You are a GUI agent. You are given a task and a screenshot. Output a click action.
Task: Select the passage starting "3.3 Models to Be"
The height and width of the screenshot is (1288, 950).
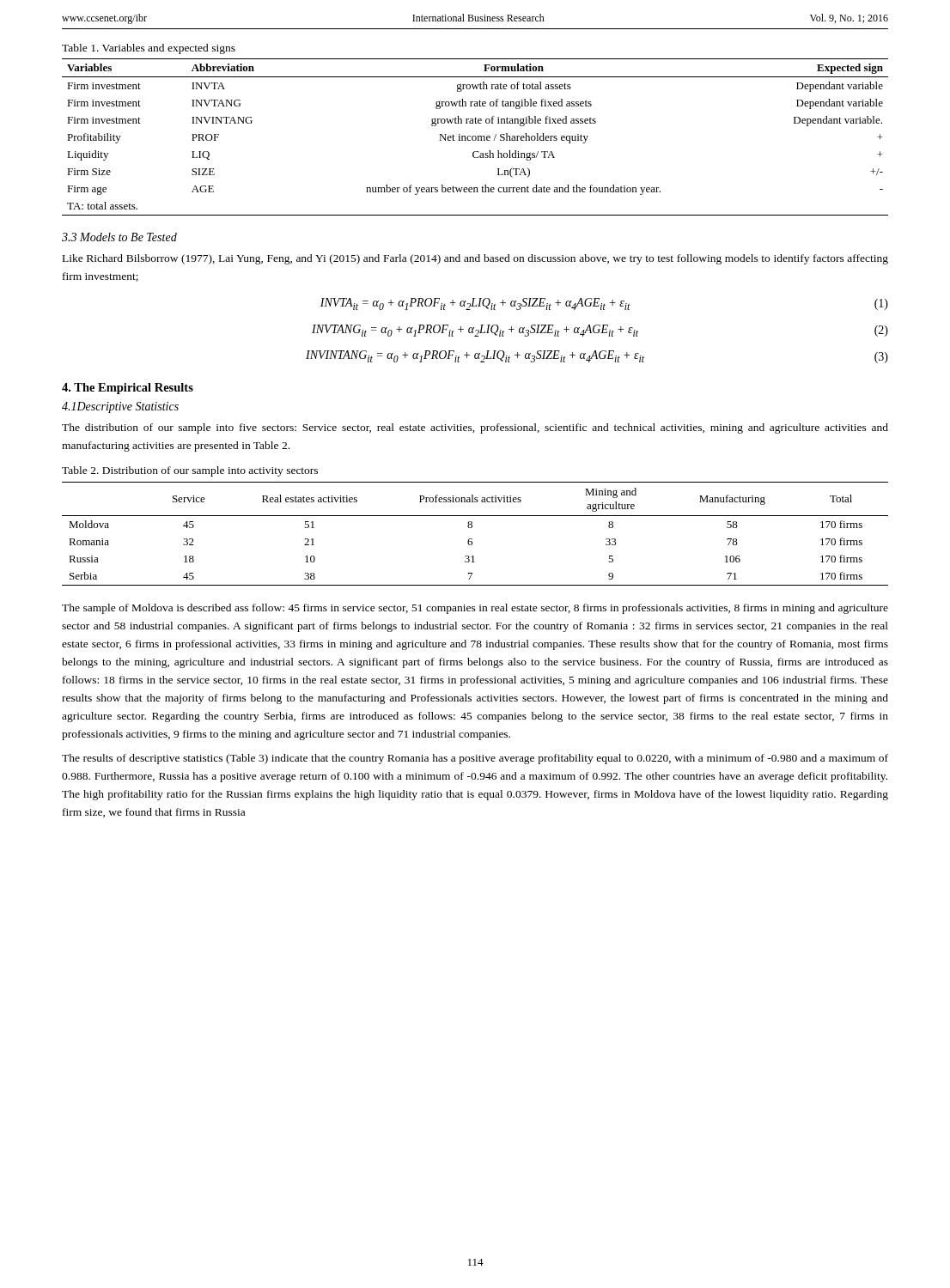(119, 237)
